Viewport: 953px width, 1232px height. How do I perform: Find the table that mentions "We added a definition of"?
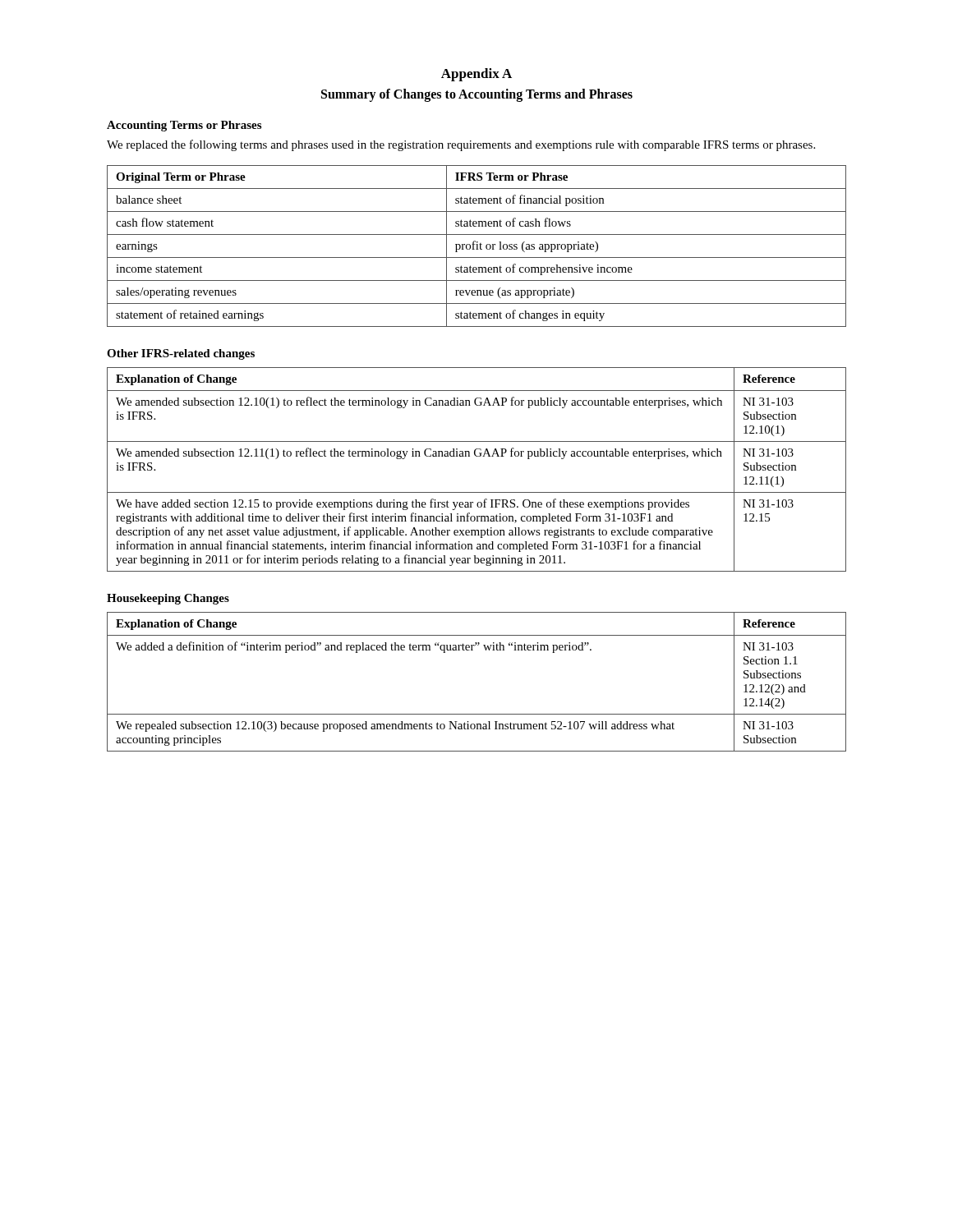(x=476, y=682)
